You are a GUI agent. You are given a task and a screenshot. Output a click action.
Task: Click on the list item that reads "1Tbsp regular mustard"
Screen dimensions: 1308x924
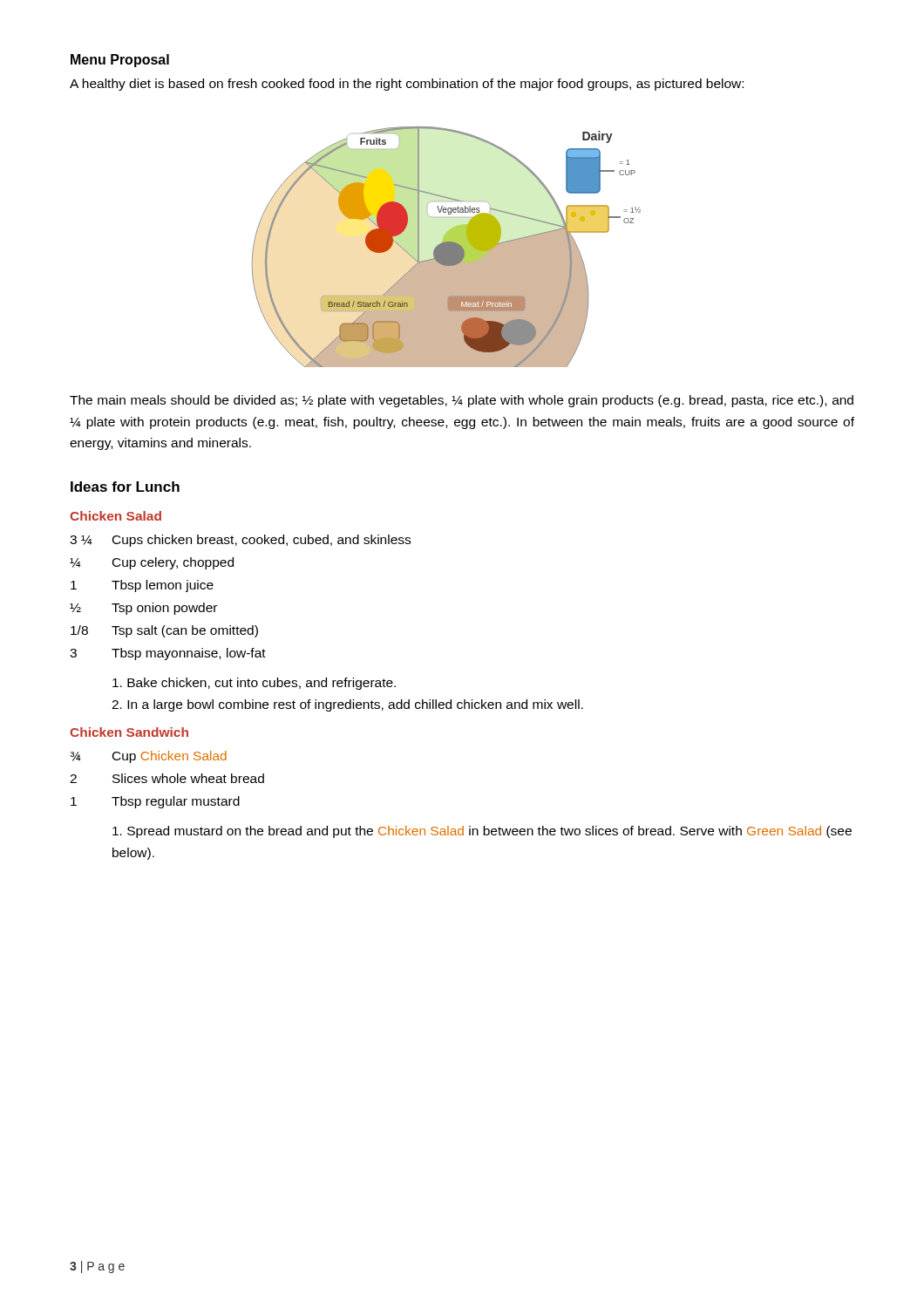point(155,802)
